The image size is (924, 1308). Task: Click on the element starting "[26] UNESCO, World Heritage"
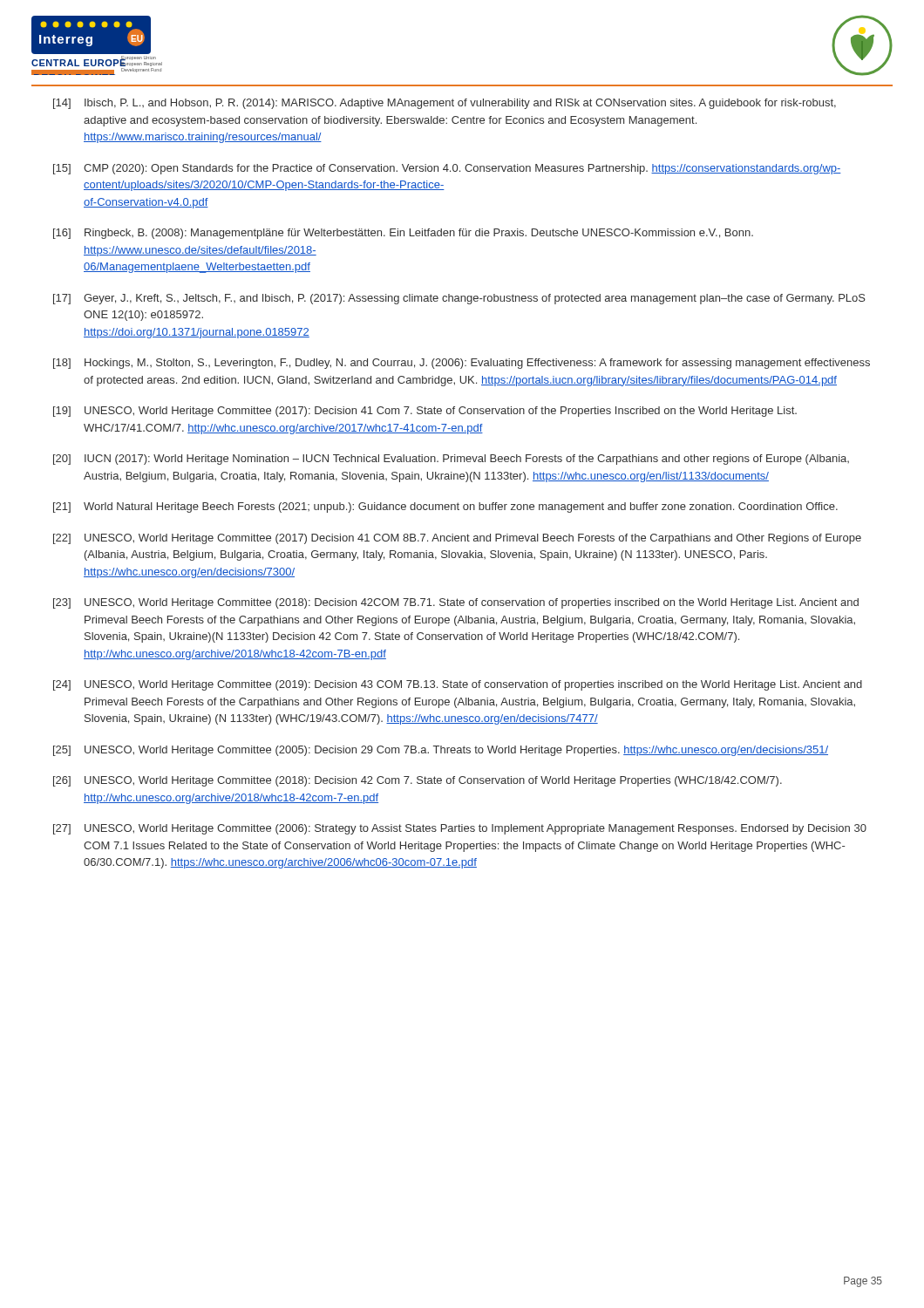[462, 789]
